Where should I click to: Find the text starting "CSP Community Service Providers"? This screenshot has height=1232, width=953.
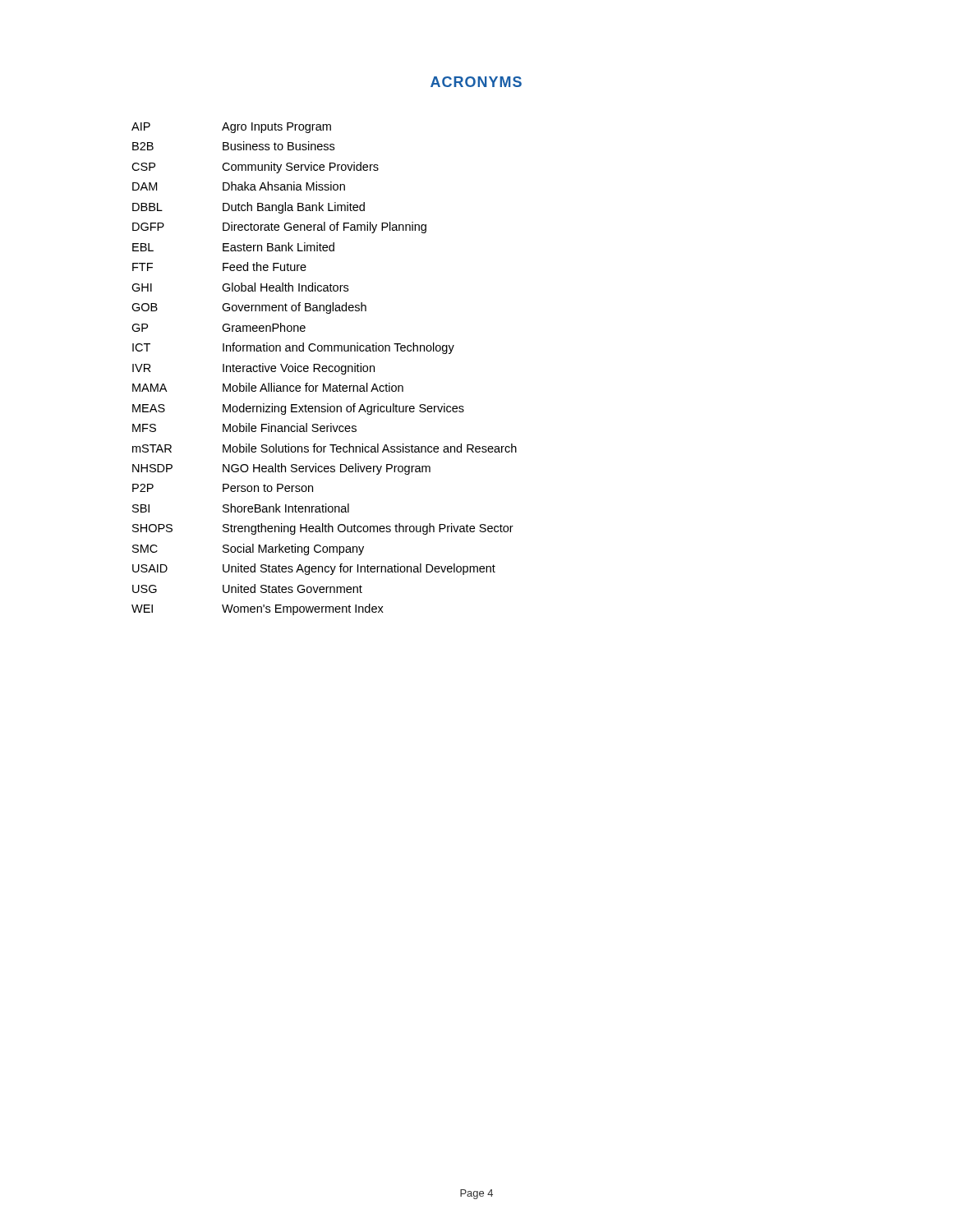(255, 167)
